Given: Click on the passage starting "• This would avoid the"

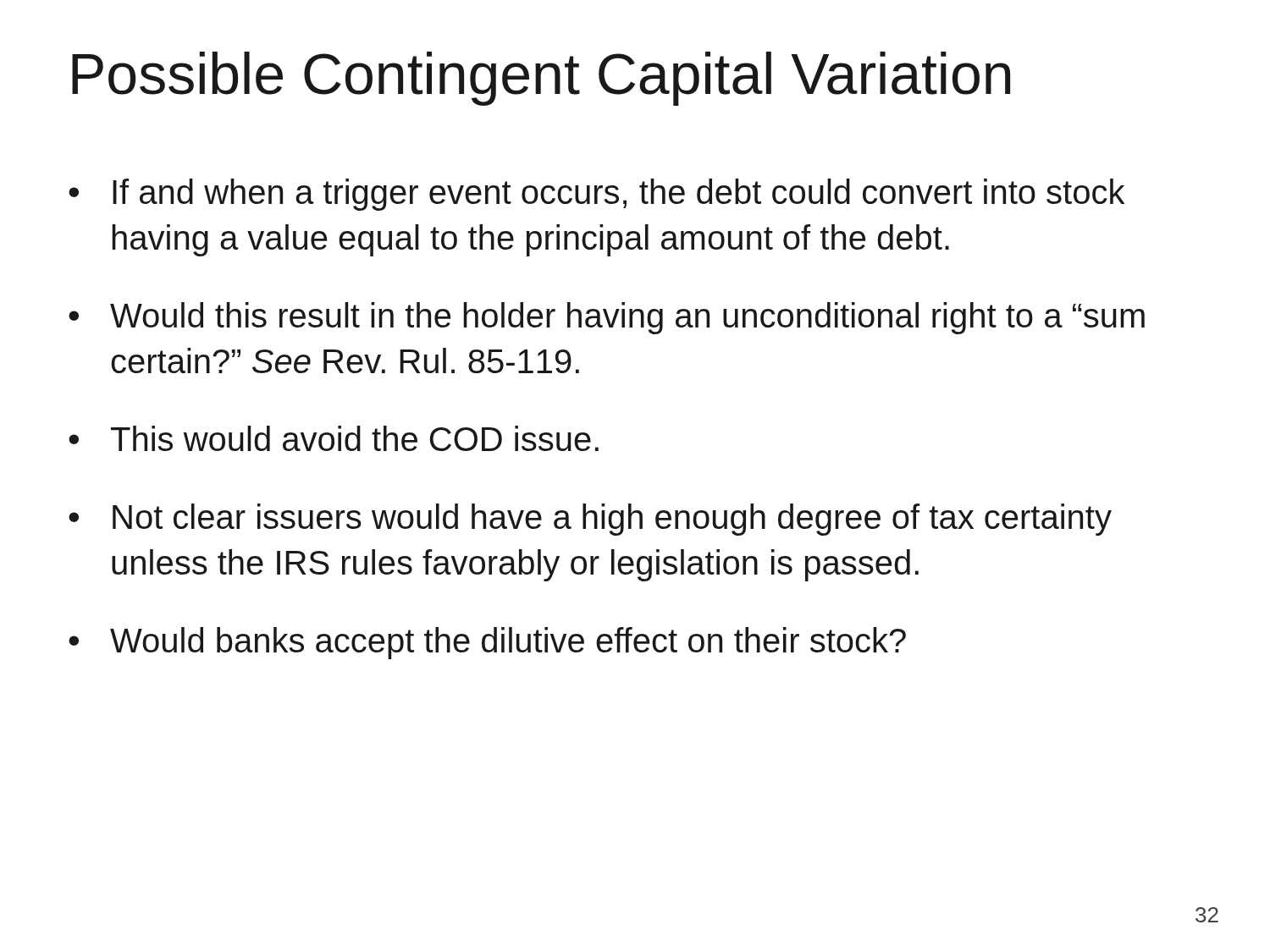Looking at the screenshot, I should (x=334, y=438).
